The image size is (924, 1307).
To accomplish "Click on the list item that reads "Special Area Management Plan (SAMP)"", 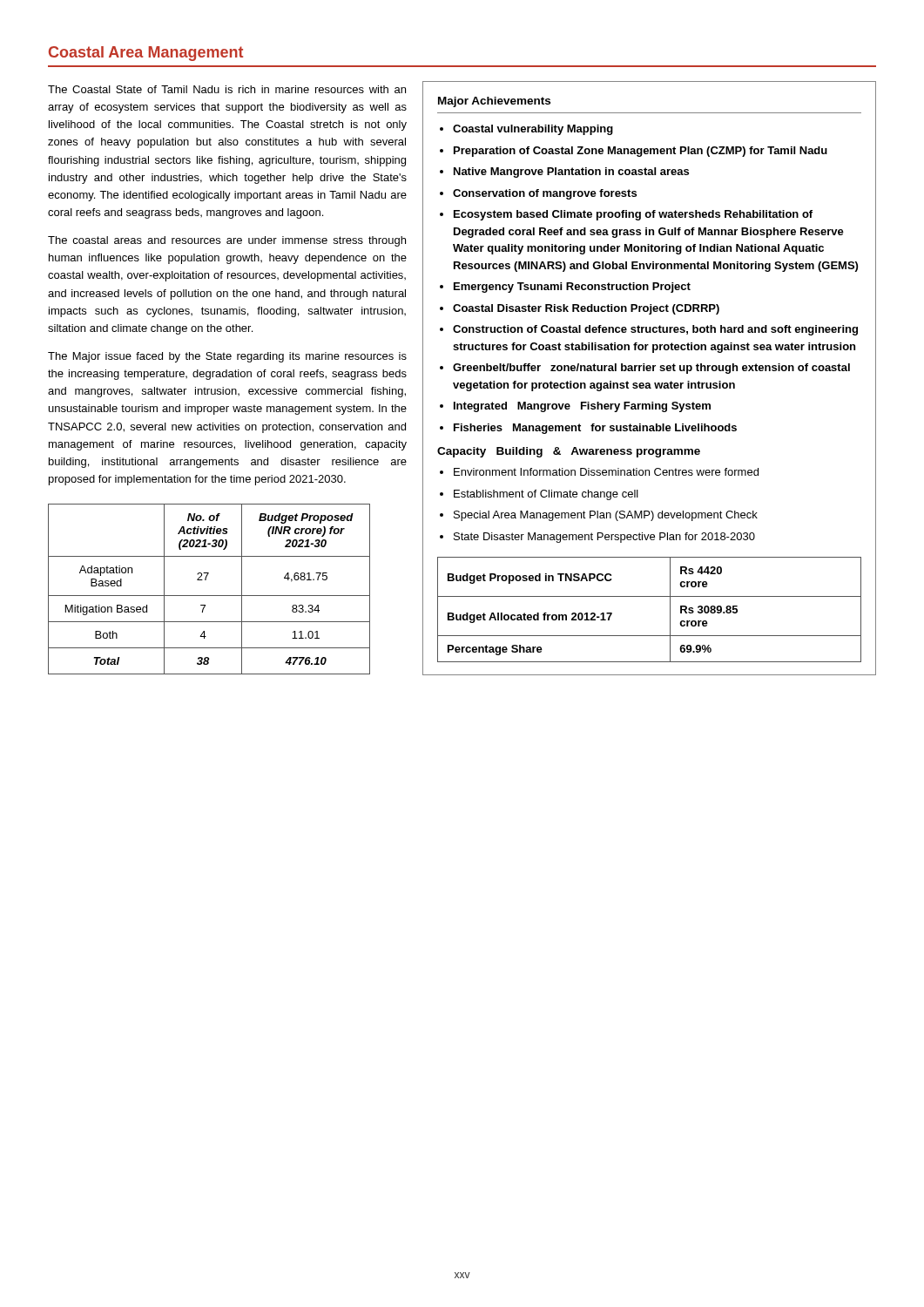I will tap(605, 515).
